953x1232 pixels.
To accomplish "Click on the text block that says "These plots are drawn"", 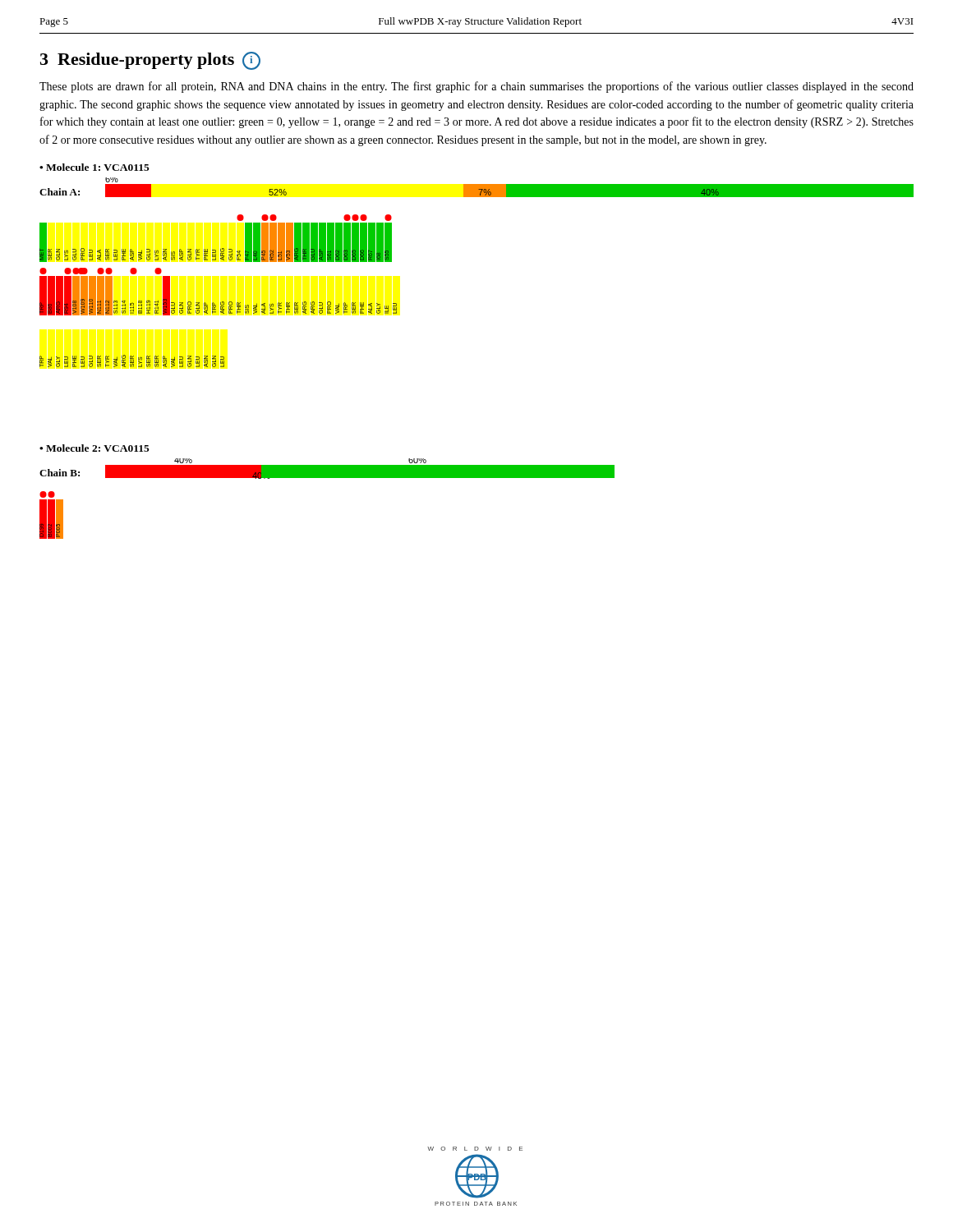I will pos(476,113).
